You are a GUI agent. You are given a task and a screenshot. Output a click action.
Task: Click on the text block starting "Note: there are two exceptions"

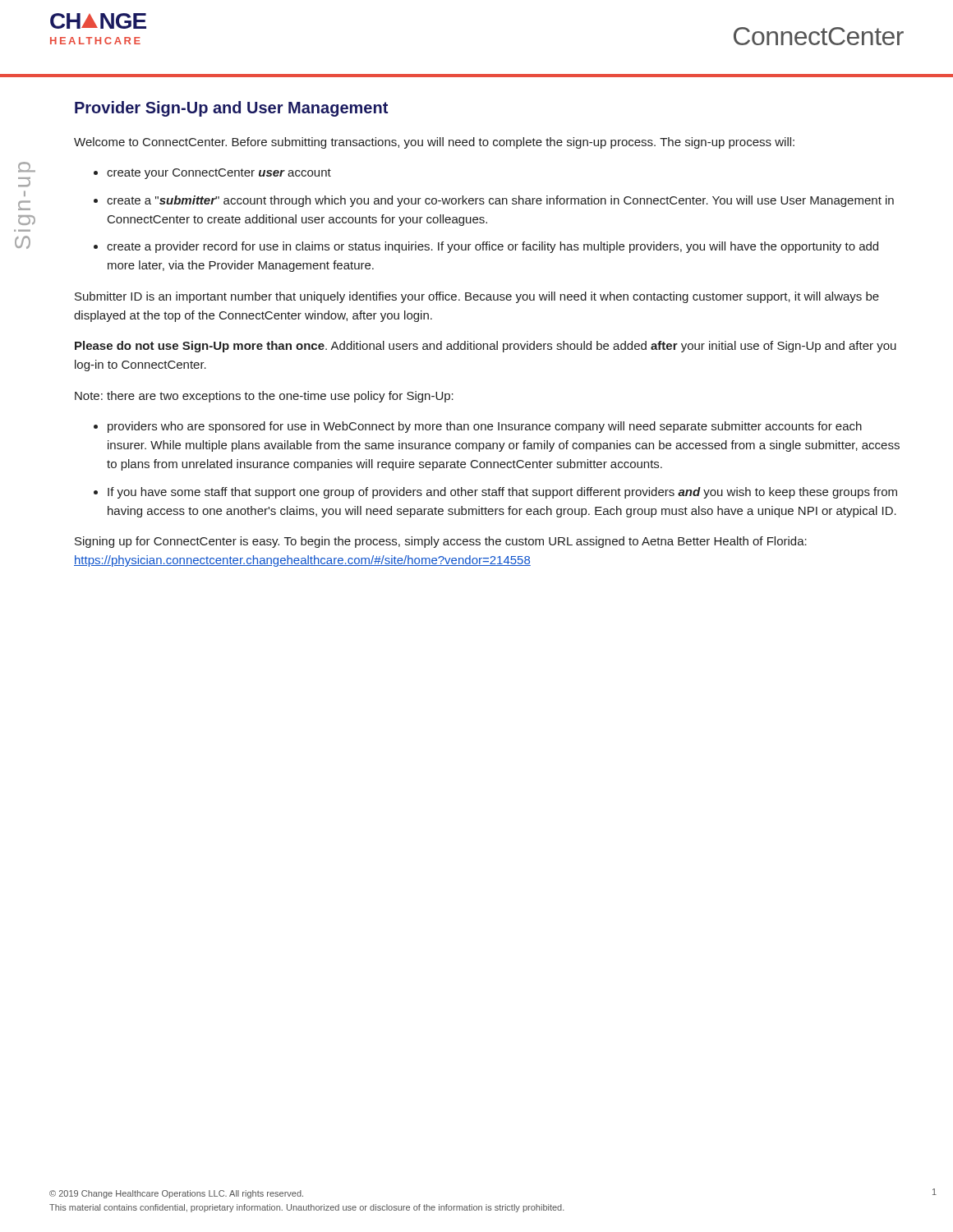(264, 395)
